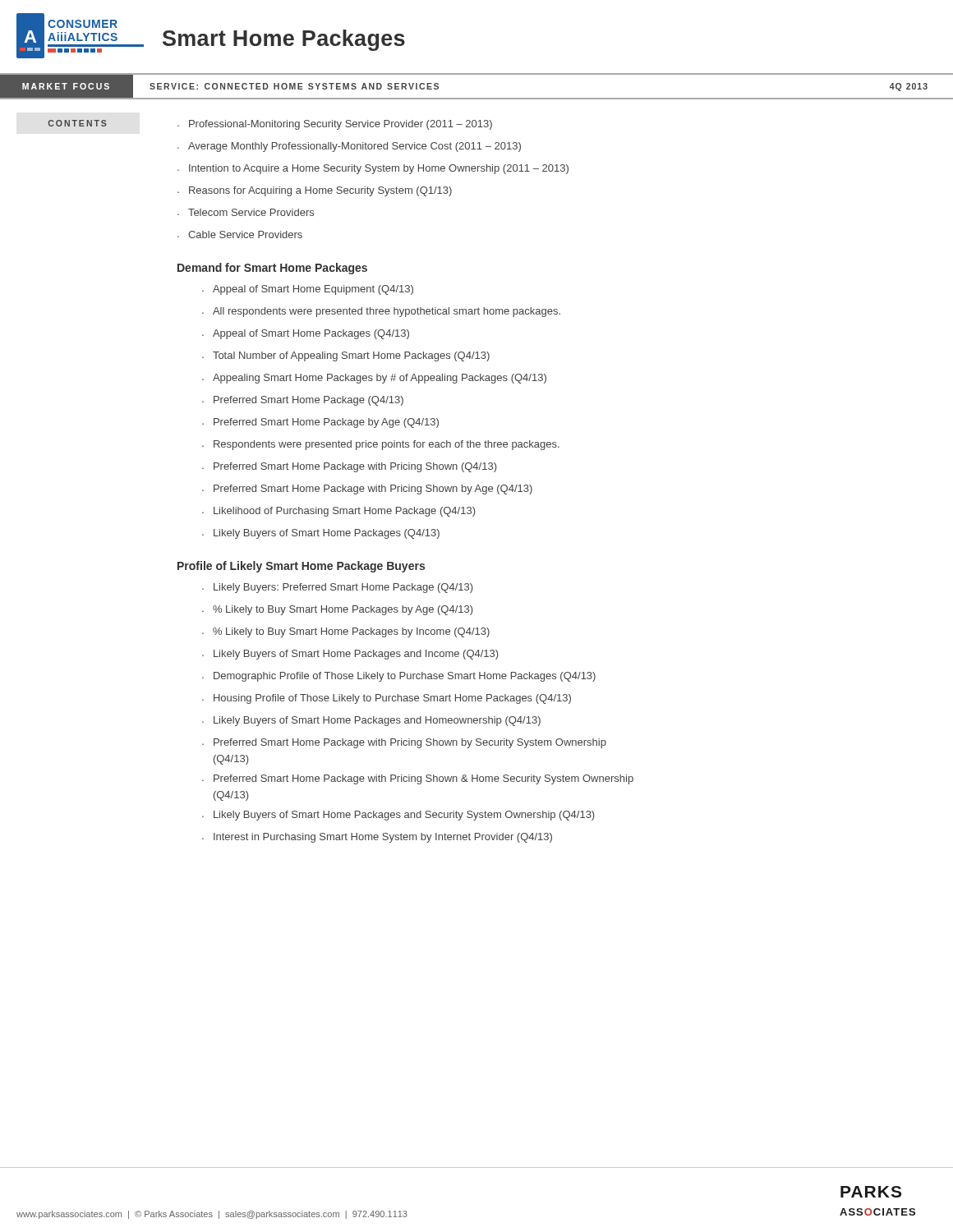Find the list item that says "· Cable Service Providers"

[x=240, y=236]
